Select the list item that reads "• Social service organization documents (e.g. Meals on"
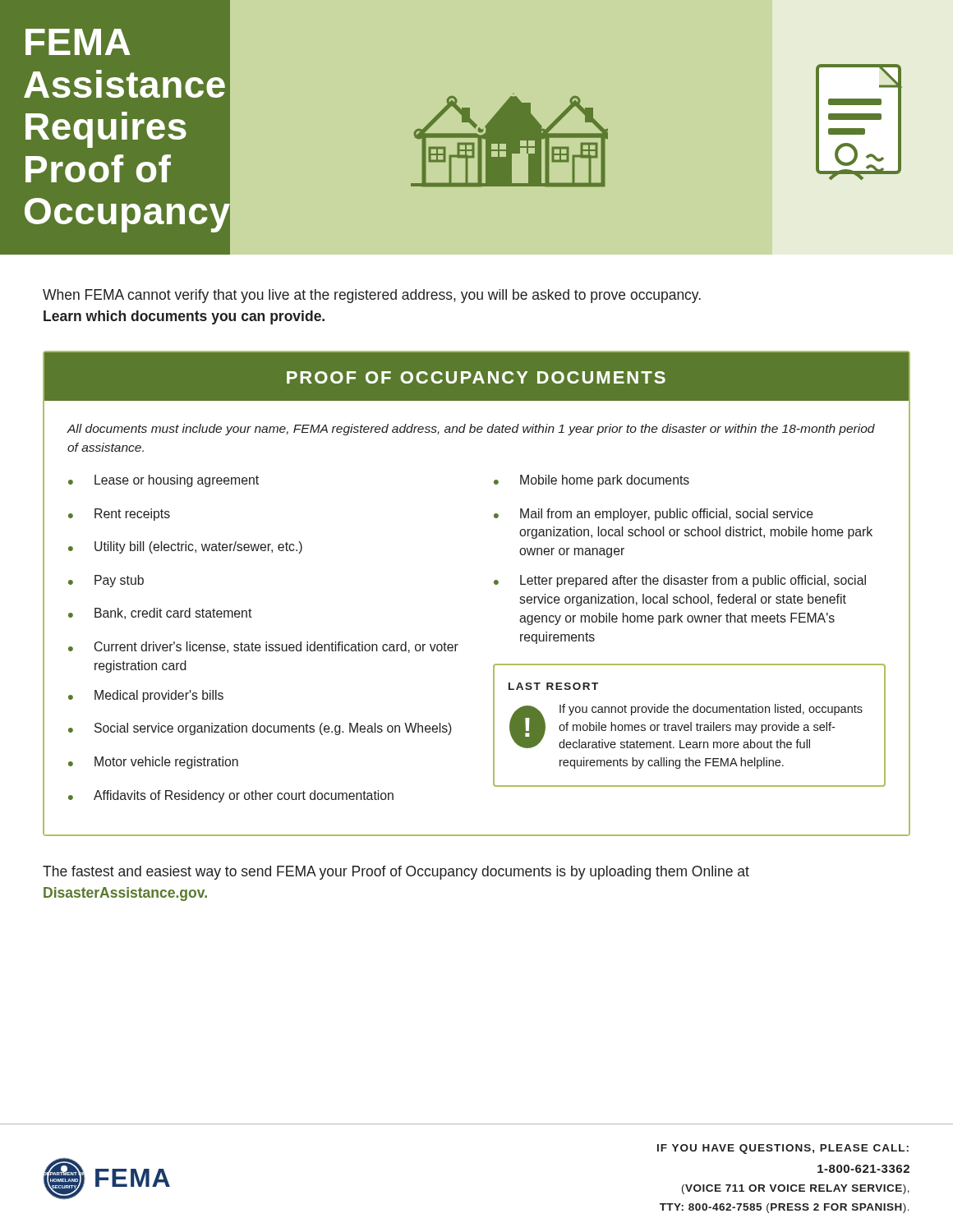The width and height of the screenshot is (953, 1232). (x=260, y=731)
